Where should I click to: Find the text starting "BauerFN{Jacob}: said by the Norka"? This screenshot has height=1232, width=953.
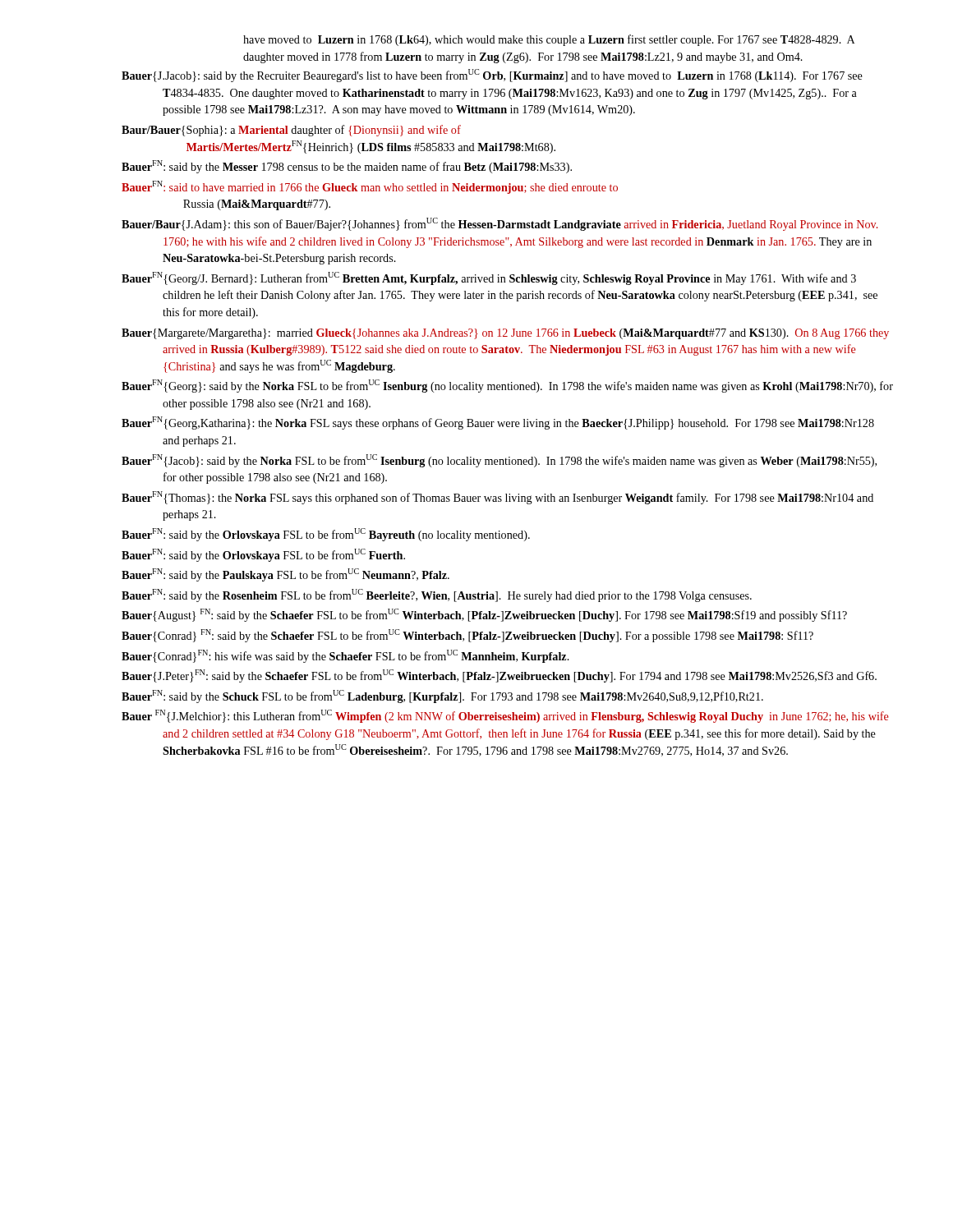(500, 468)
